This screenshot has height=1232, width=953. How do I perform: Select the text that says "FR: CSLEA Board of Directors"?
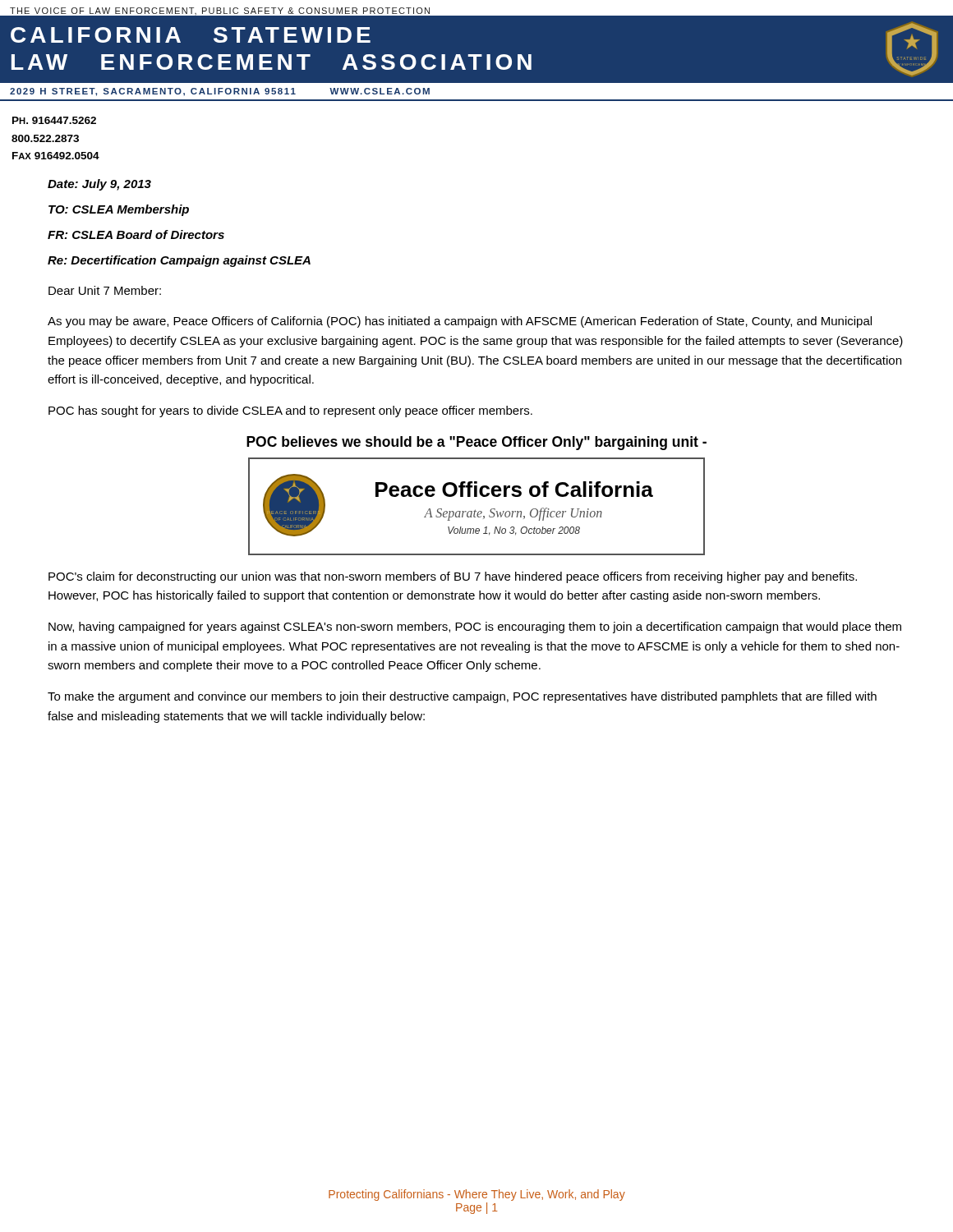pyautogui.click(x=136, y=234)
